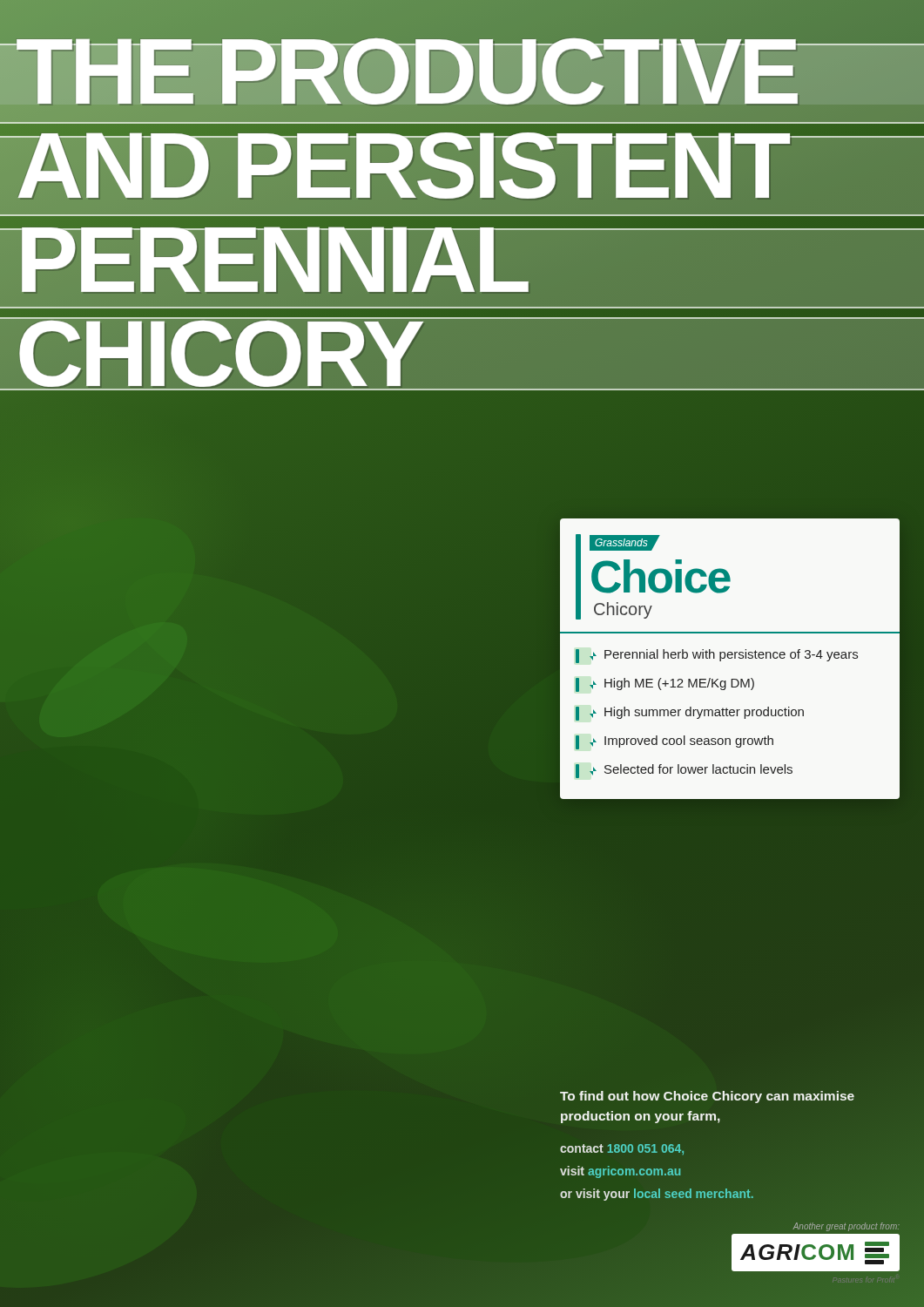Find the region starting "contact 1800 051"
Screen dimensions: 1307x924
[657, 1171]
